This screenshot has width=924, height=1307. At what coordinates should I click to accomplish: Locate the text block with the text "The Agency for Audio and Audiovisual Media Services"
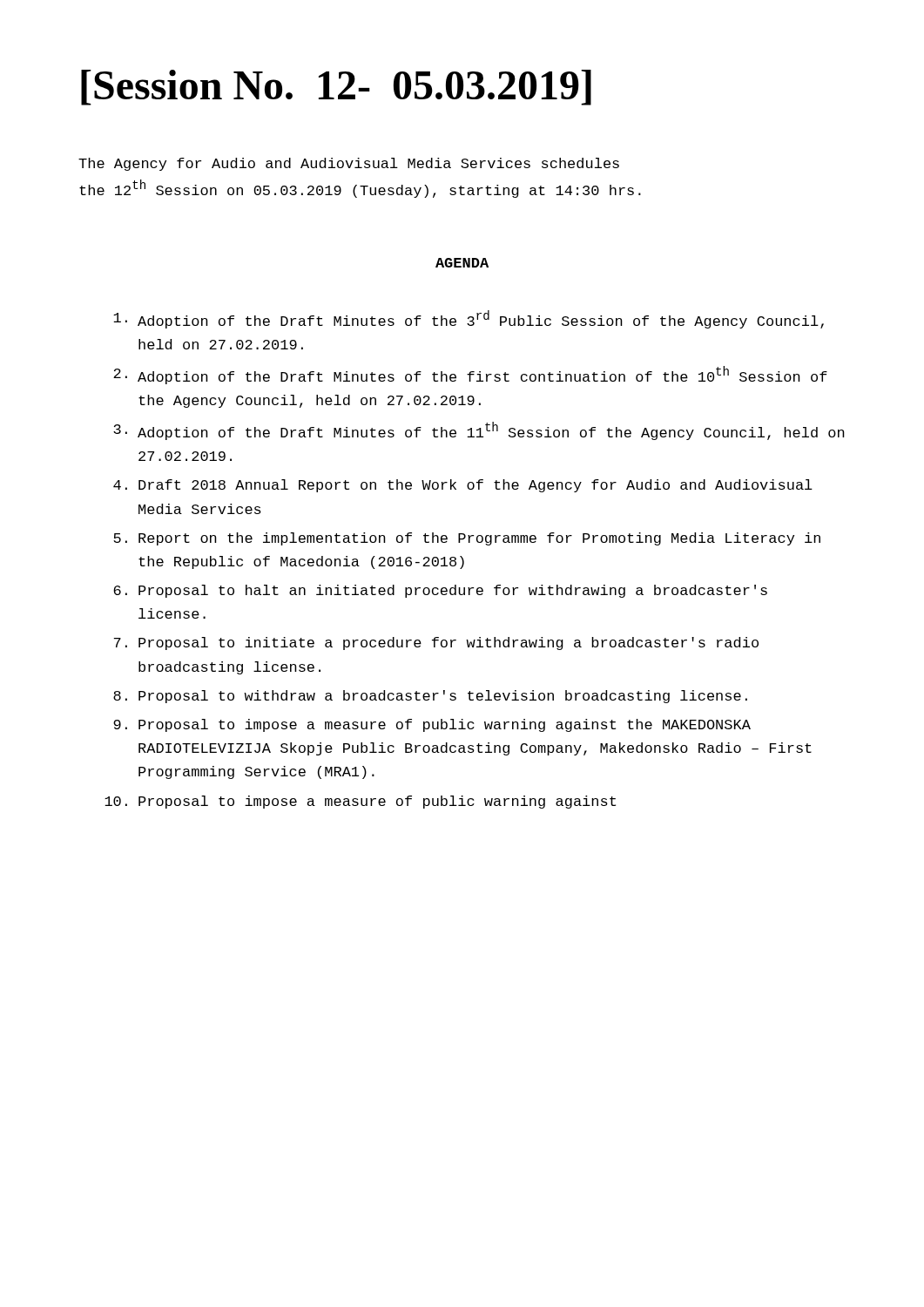462,178
